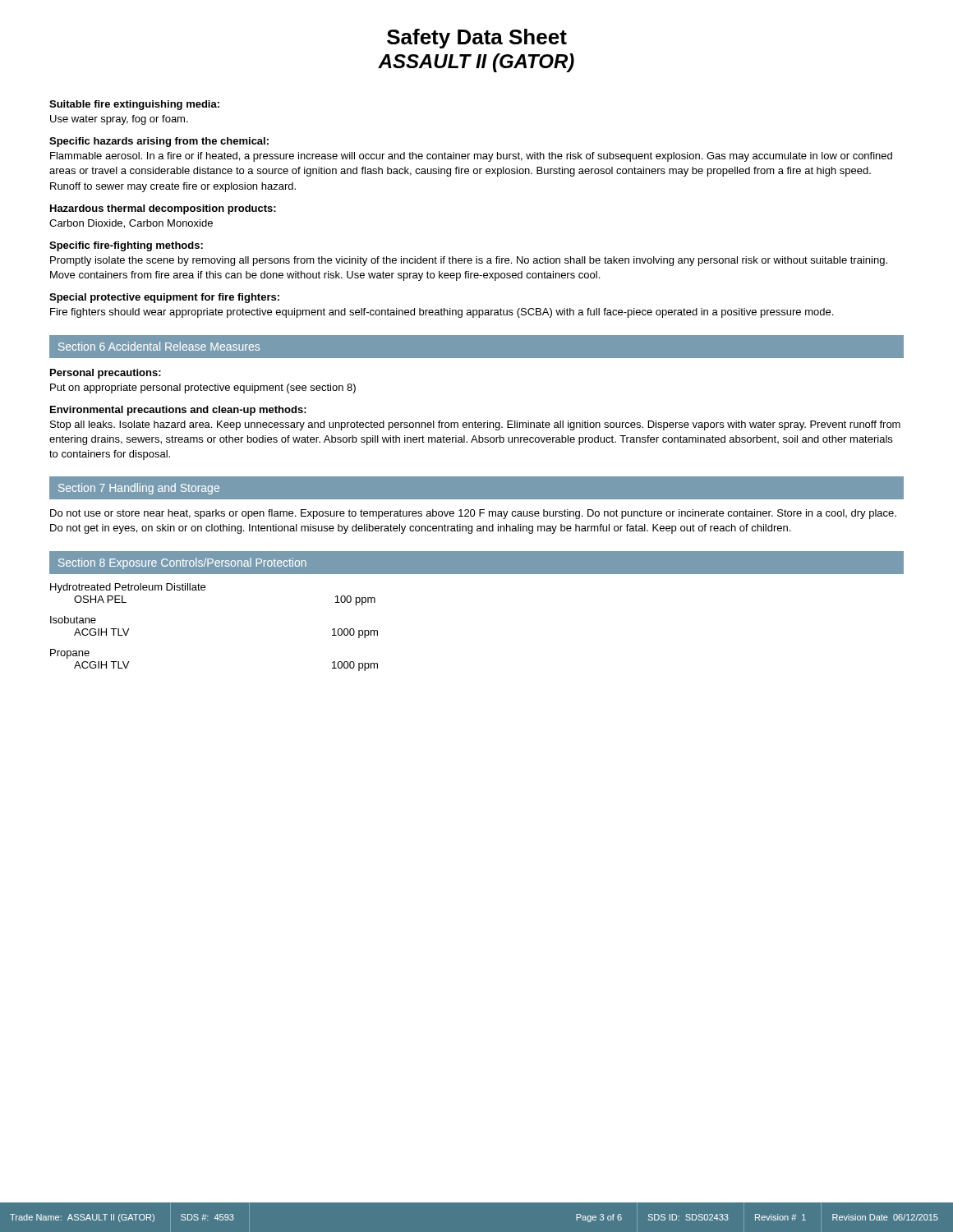Viewport: 953px width, 1232px height.
Task: Locate the section header with the text "Hazardous thermal decomposition products:"
Action: coord(163,208)
